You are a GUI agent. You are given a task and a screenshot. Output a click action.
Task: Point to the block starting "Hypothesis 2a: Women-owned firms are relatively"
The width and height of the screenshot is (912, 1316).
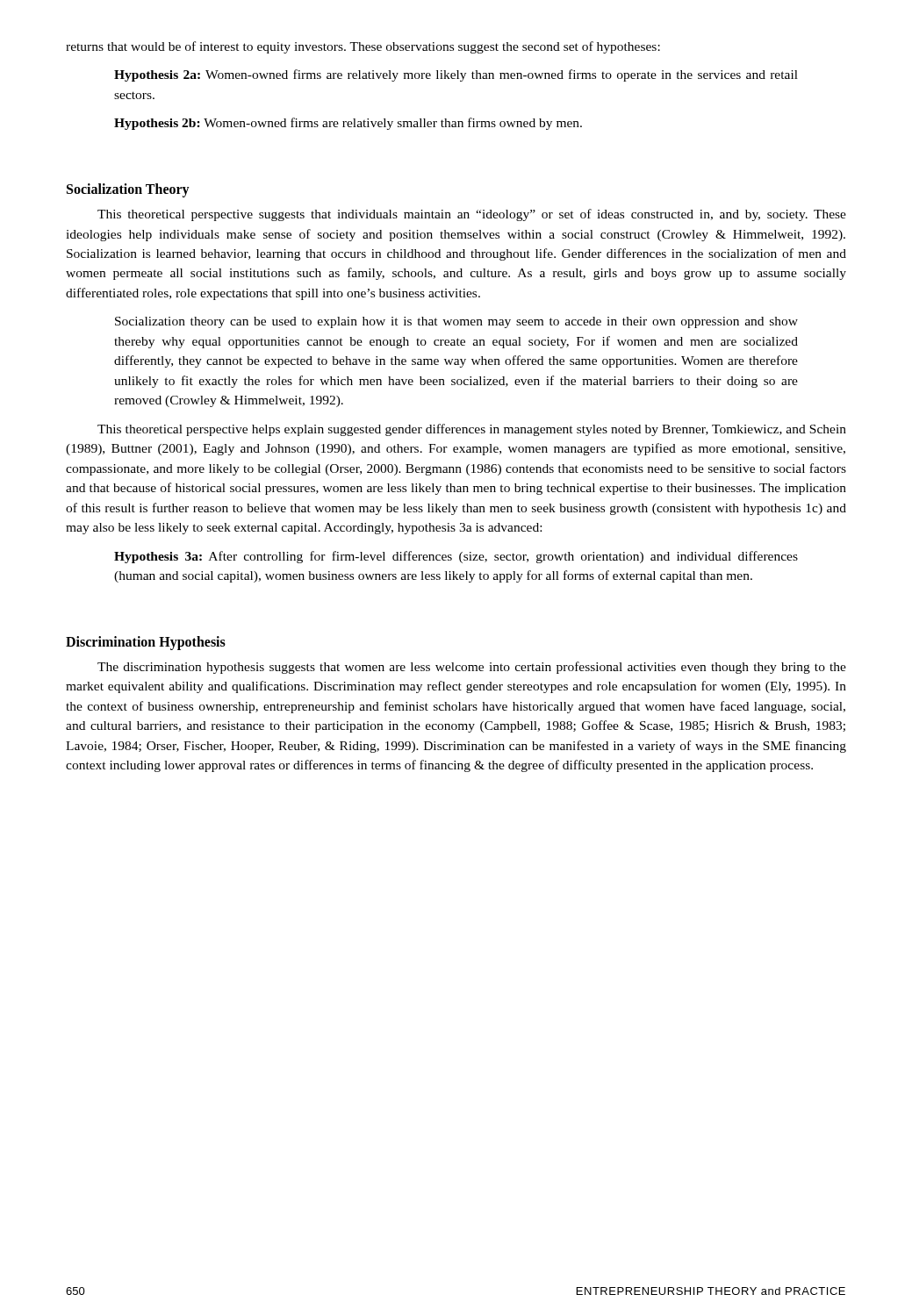point(456,85)
